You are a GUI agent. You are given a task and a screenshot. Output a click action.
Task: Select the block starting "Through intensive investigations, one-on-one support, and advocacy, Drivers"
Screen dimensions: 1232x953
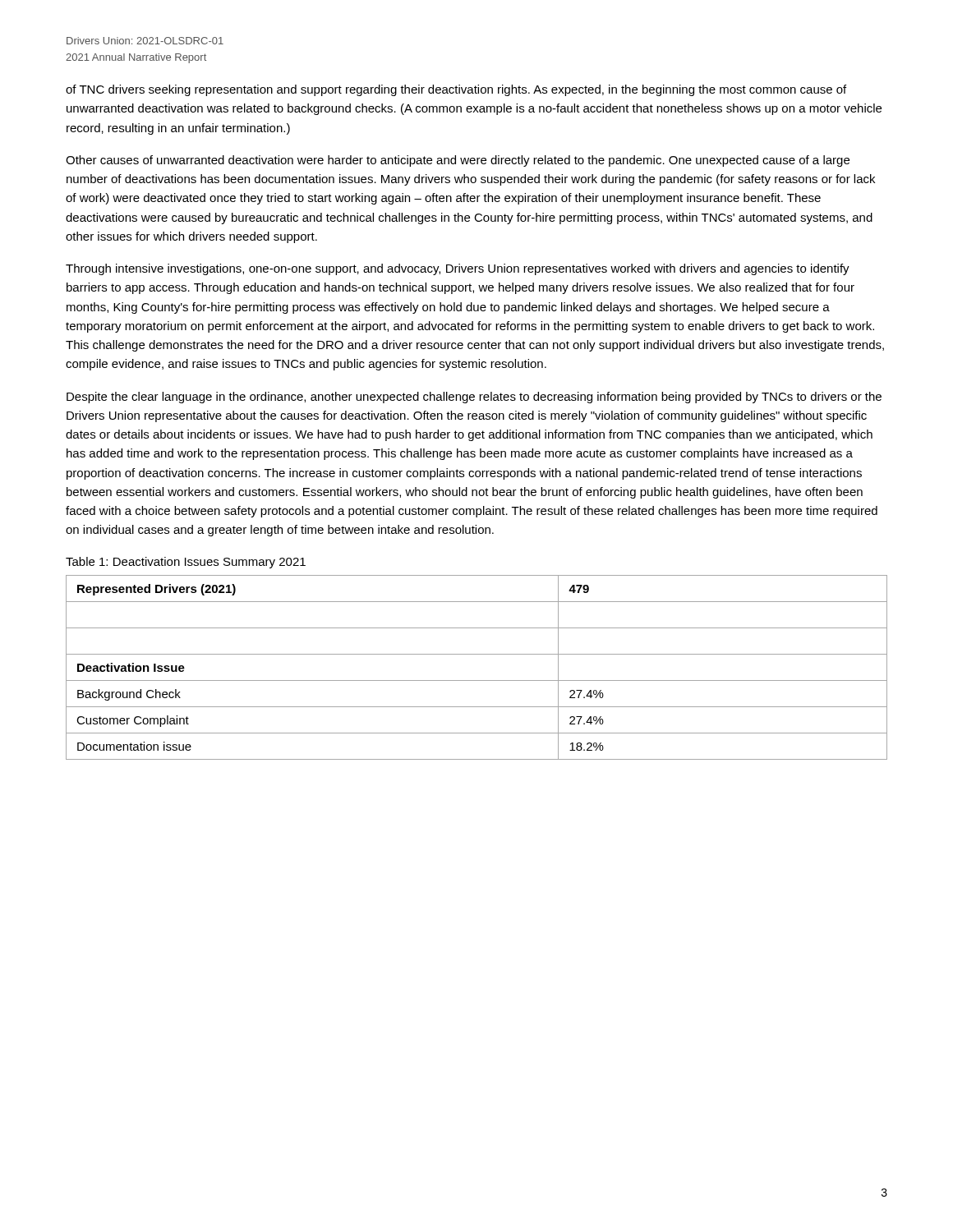(x=475, y=316)
